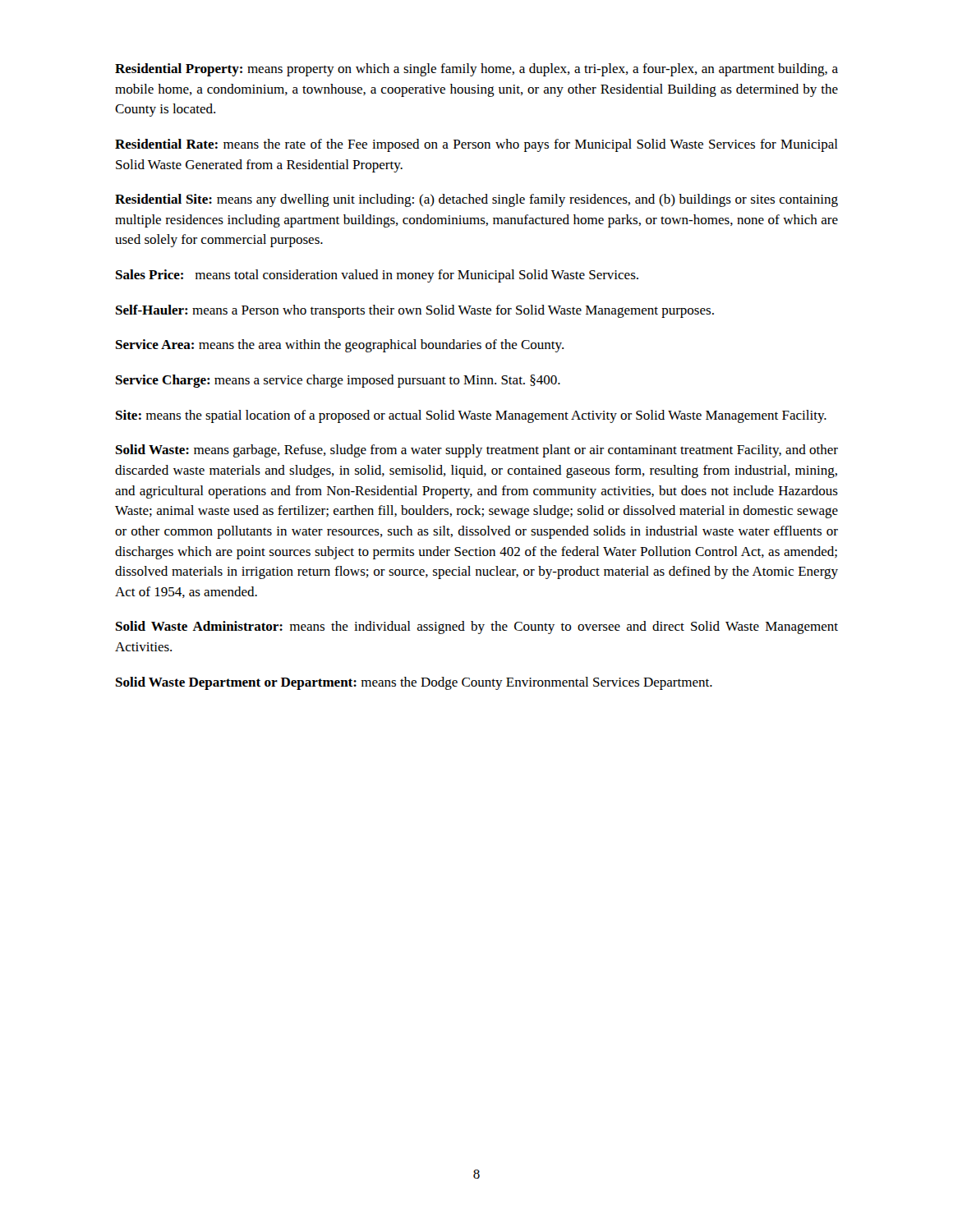Select the list item that reads "Residential Property: means property on which a single"
The width and height of the screenshot is (953, 1232).
(x=476, y=89)
